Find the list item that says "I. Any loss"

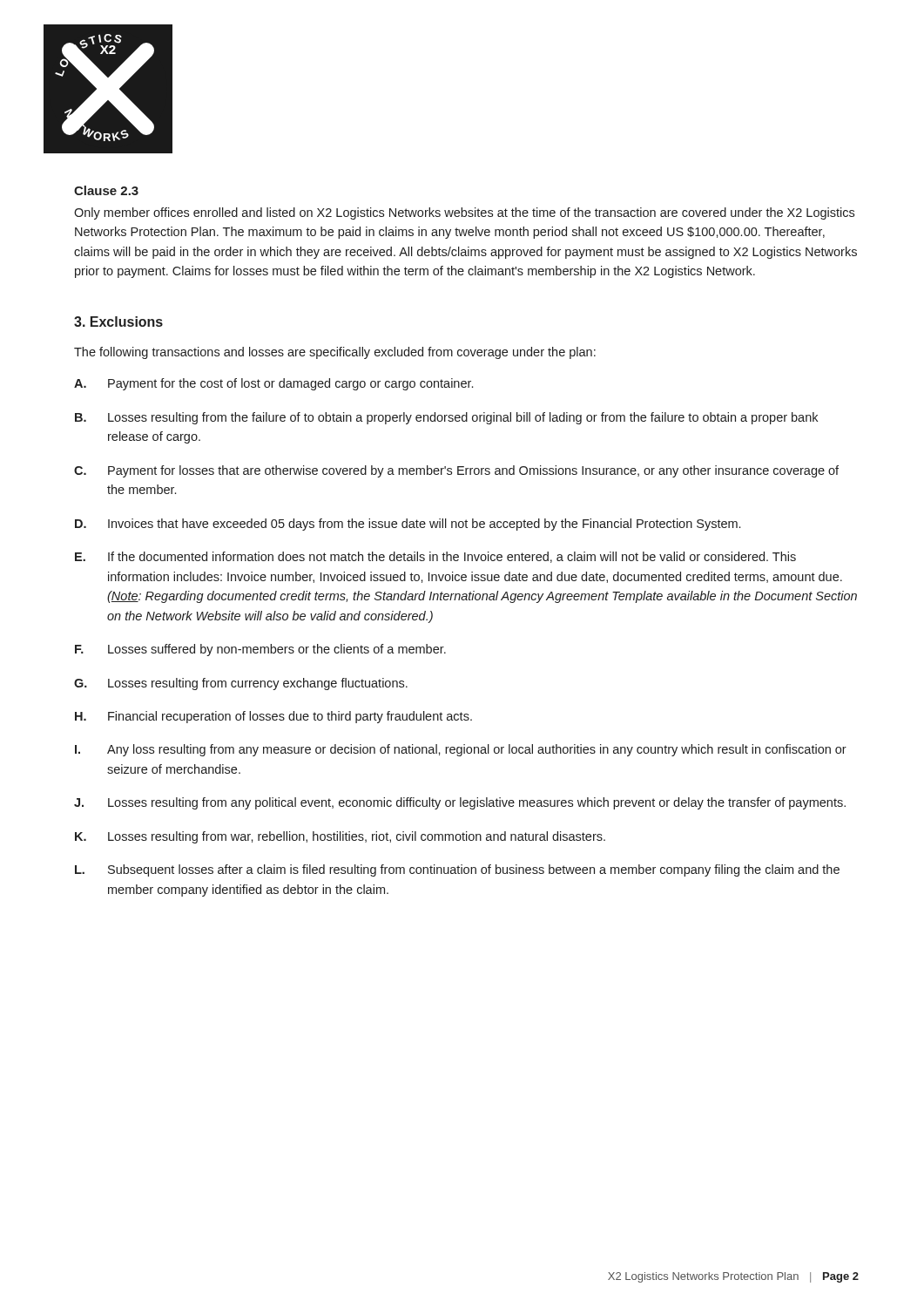(466, 760)
